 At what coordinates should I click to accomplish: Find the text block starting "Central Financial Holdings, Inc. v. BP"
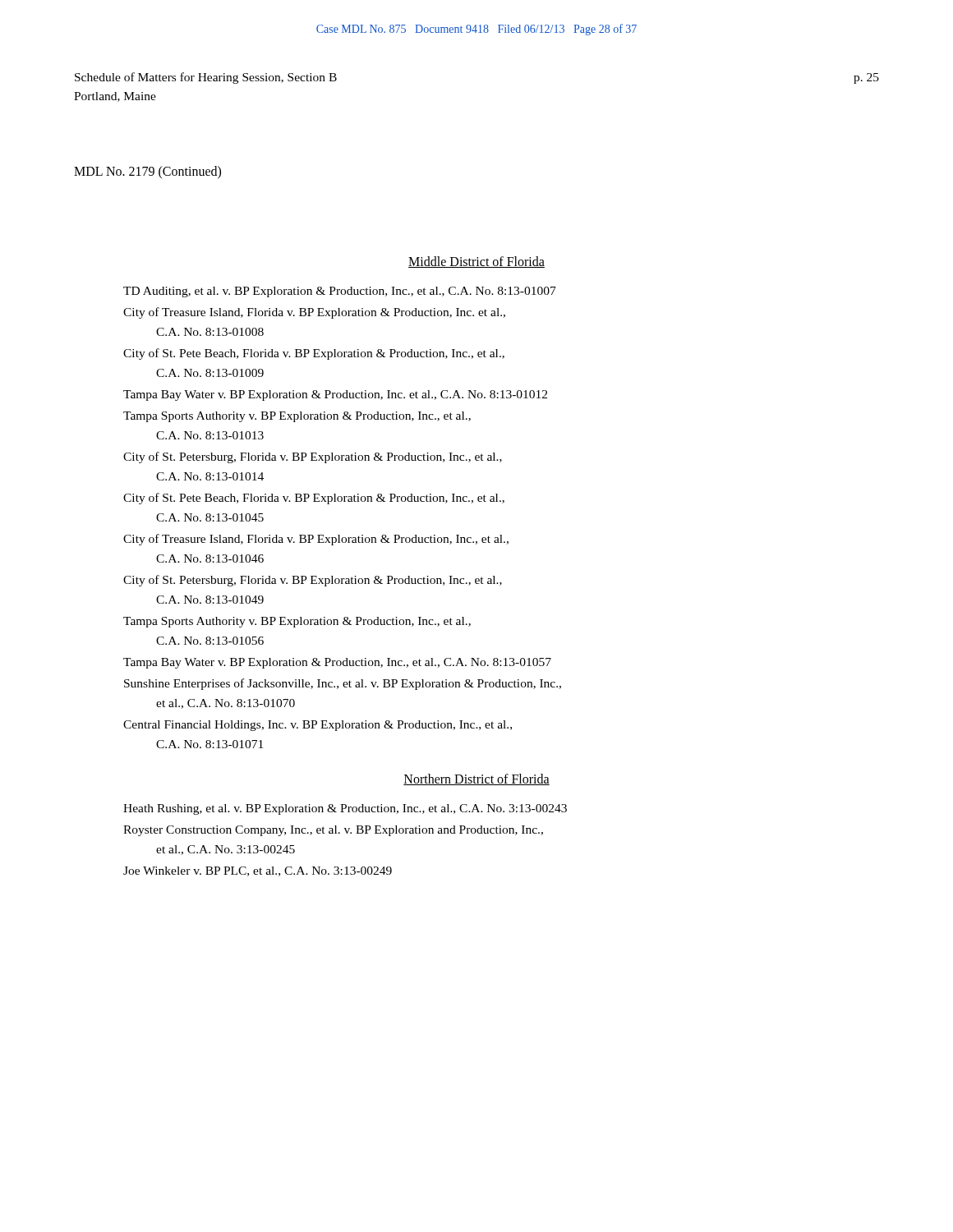click(x=318, y=734)
